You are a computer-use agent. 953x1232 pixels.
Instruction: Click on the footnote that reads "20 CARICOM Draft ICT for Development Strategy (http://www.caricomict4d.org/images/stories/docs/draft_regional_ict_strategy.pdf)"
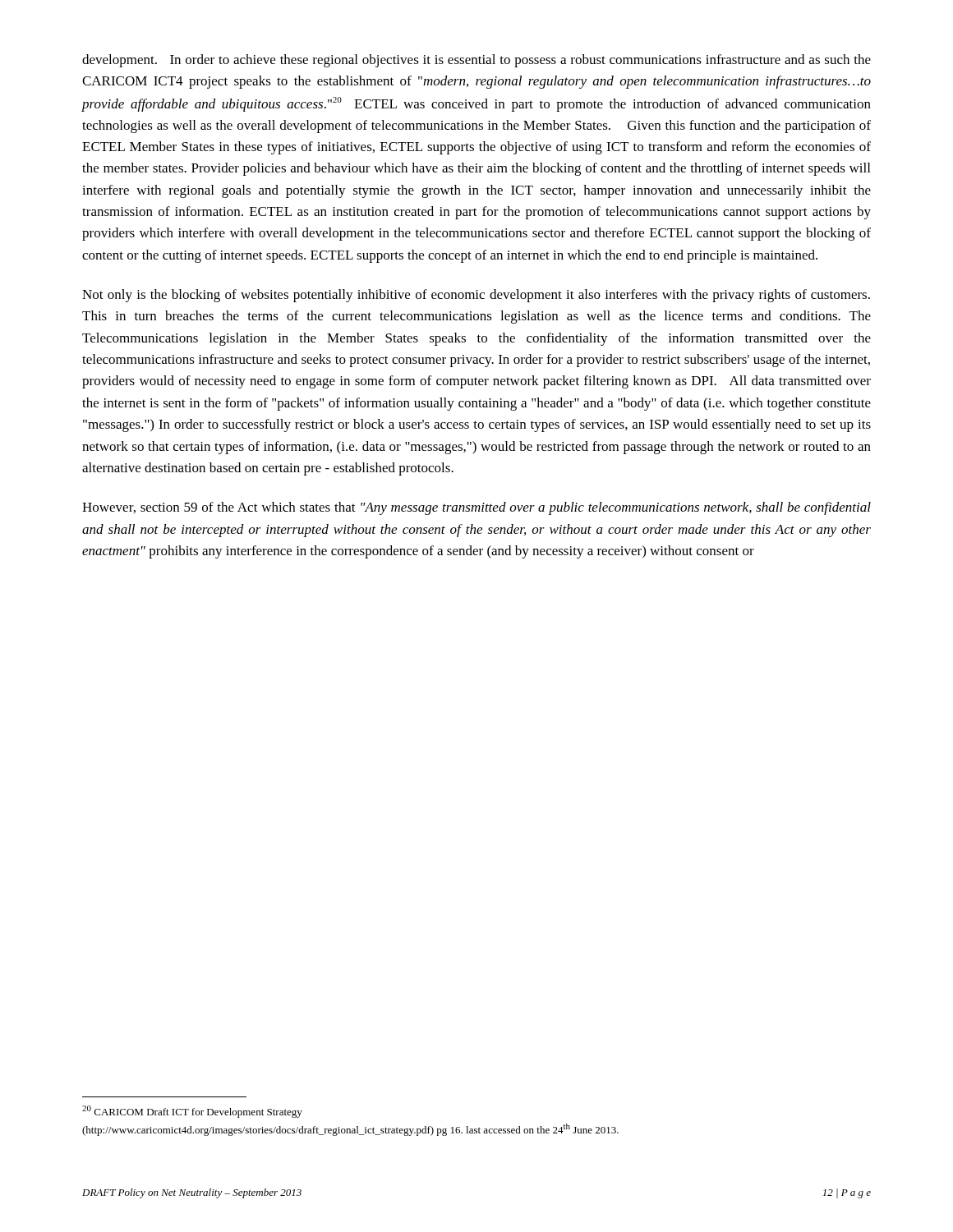(351, 1119)
